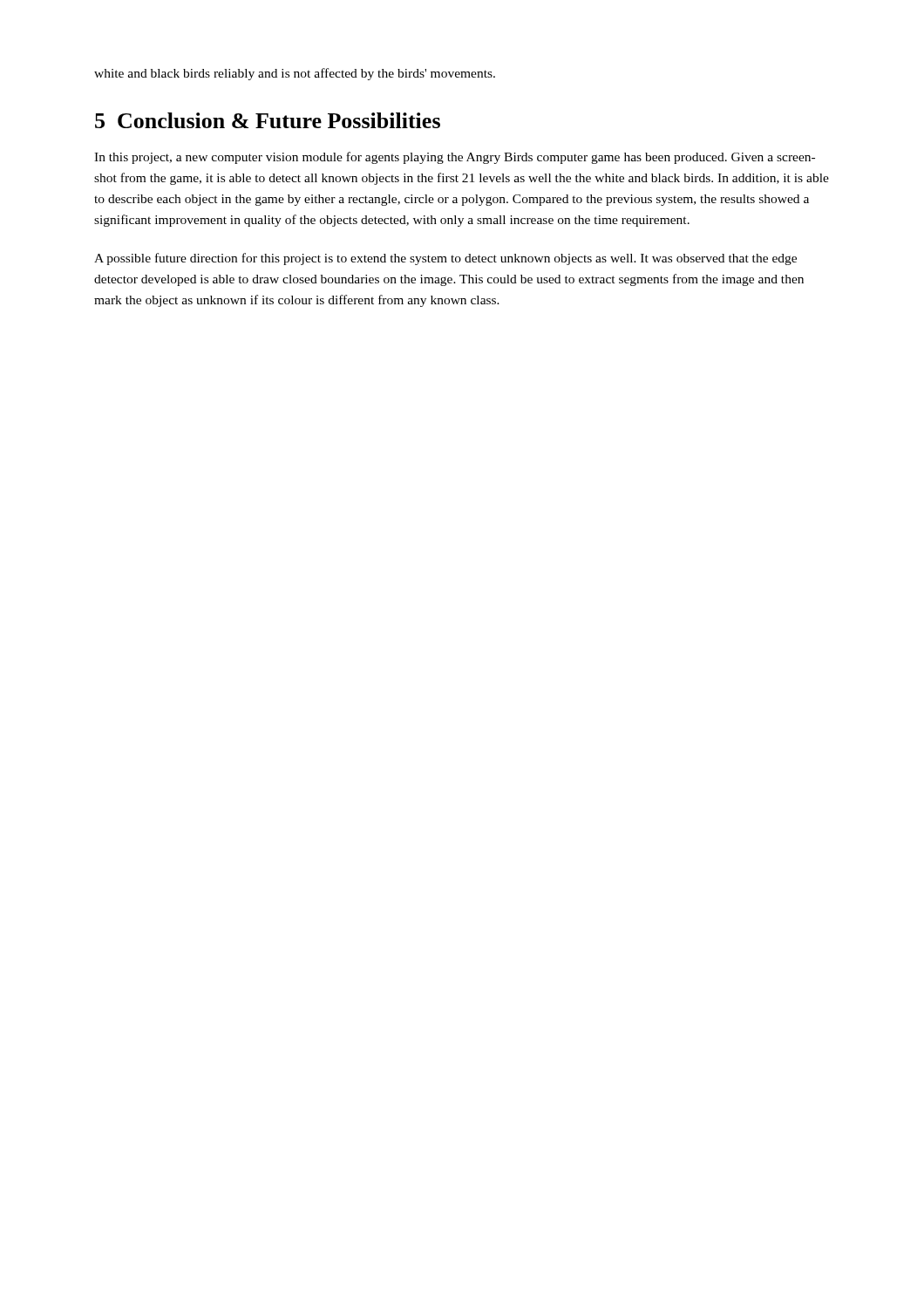Point to the block starting "A possible future direction for"
Image resolution: width=924 pixels, height=1308 pixels.
point(449,279)
